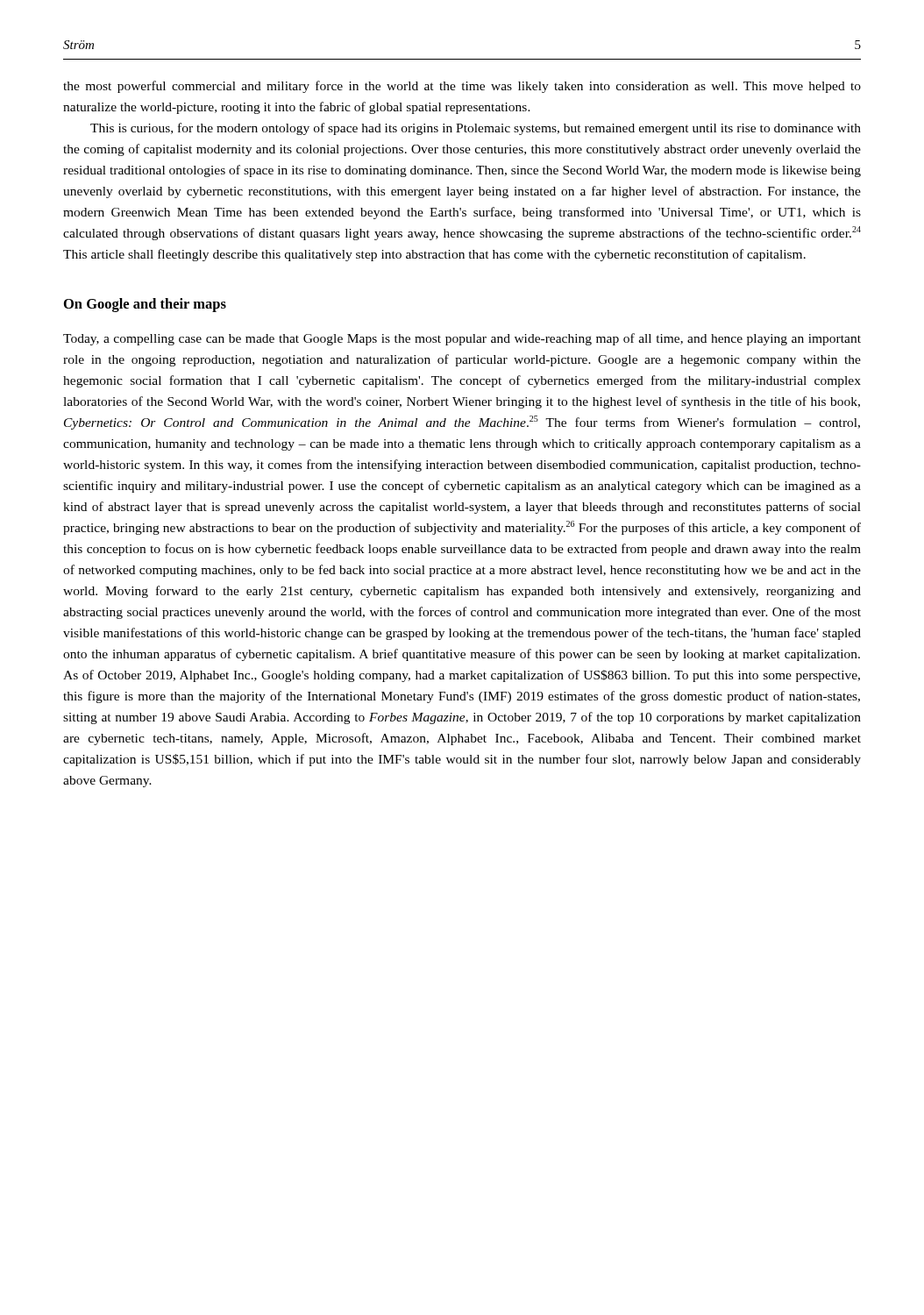Find the section header on this page that starts "On Google and their"

(x=145, y=304)
